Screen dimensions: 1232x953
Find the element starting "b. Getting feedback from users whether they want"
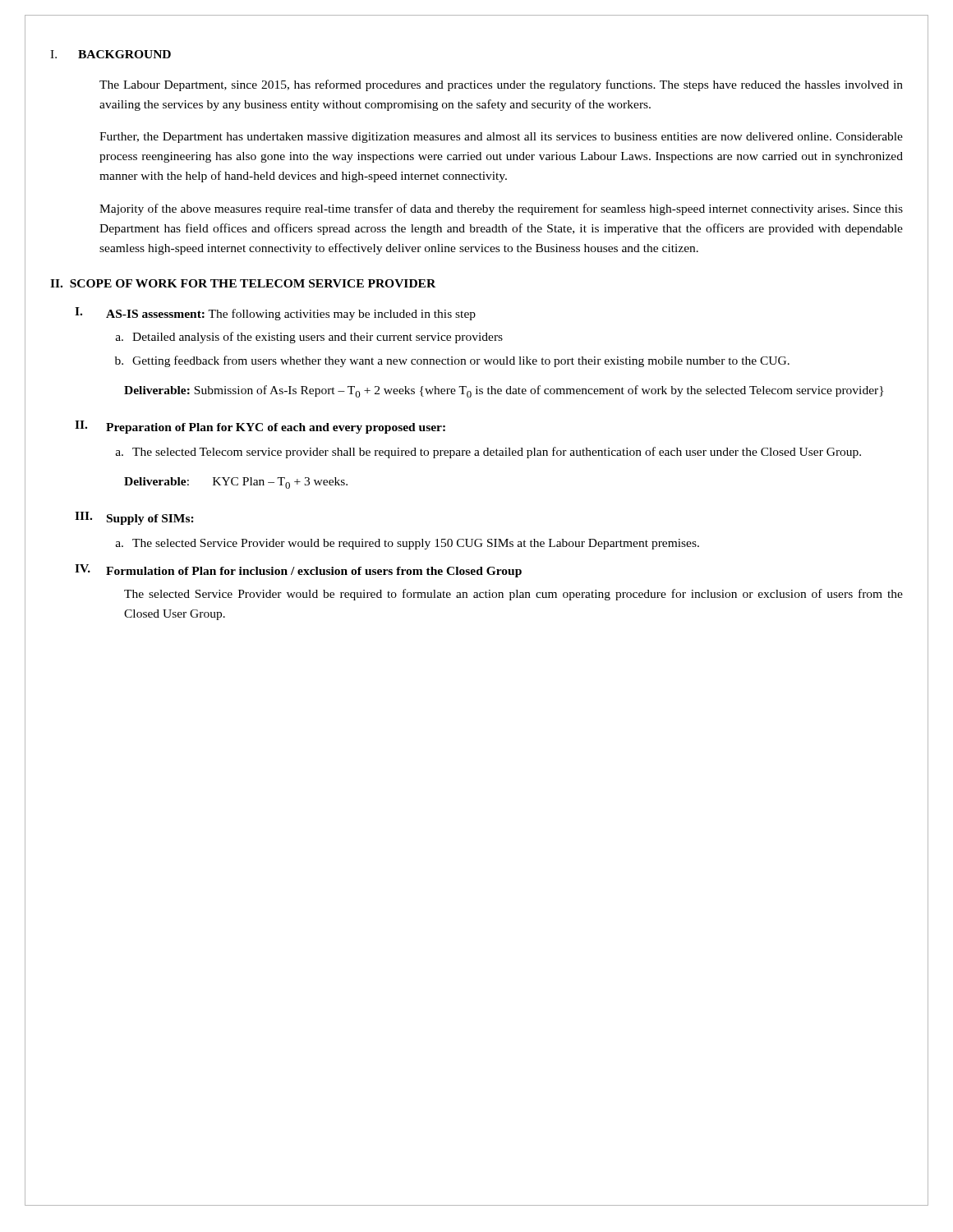click(501, 360)
